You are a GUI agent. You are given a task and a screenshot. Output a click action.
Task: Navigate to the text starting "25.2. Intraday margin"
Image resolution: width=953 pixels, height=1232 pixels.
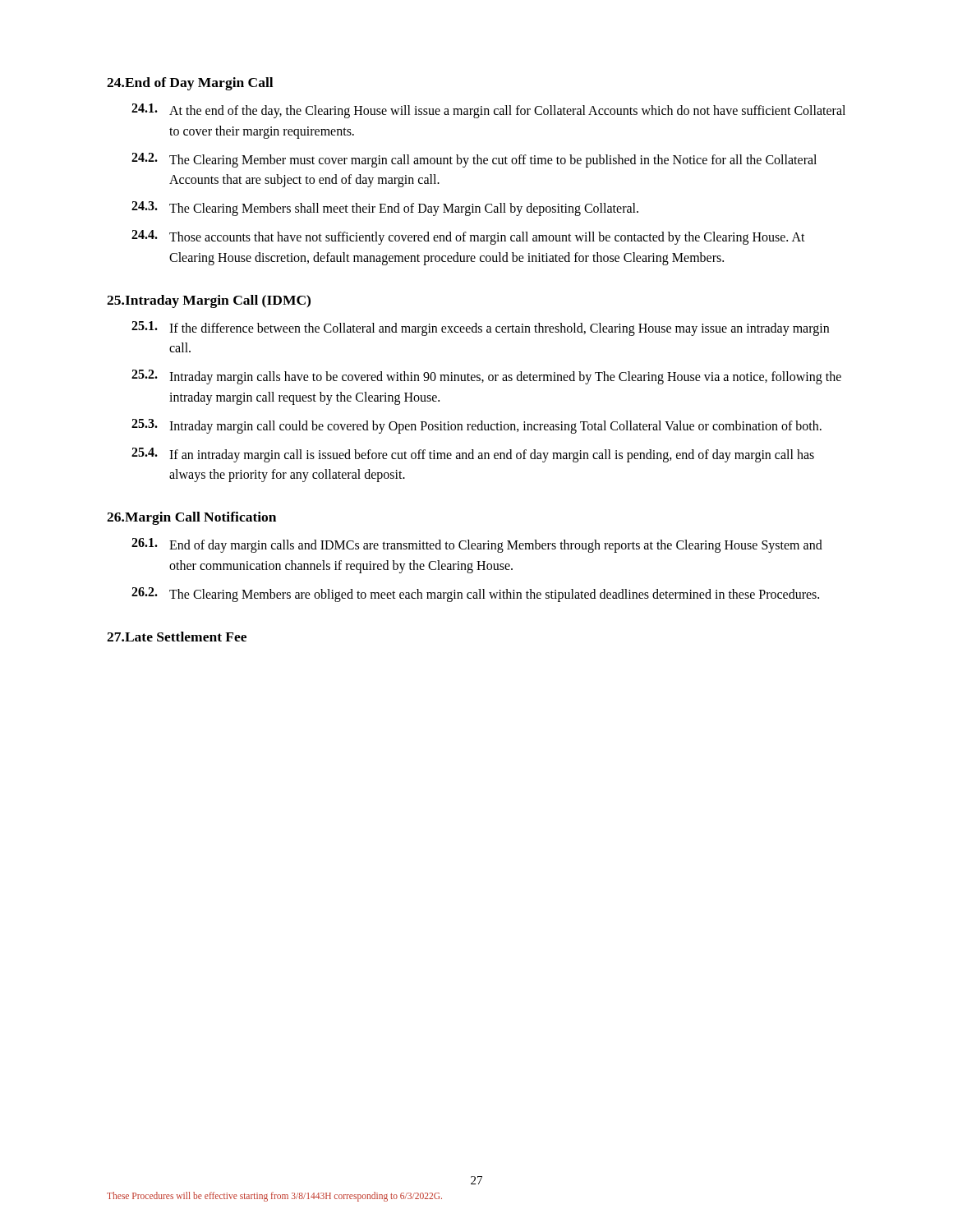coord(489,388)
